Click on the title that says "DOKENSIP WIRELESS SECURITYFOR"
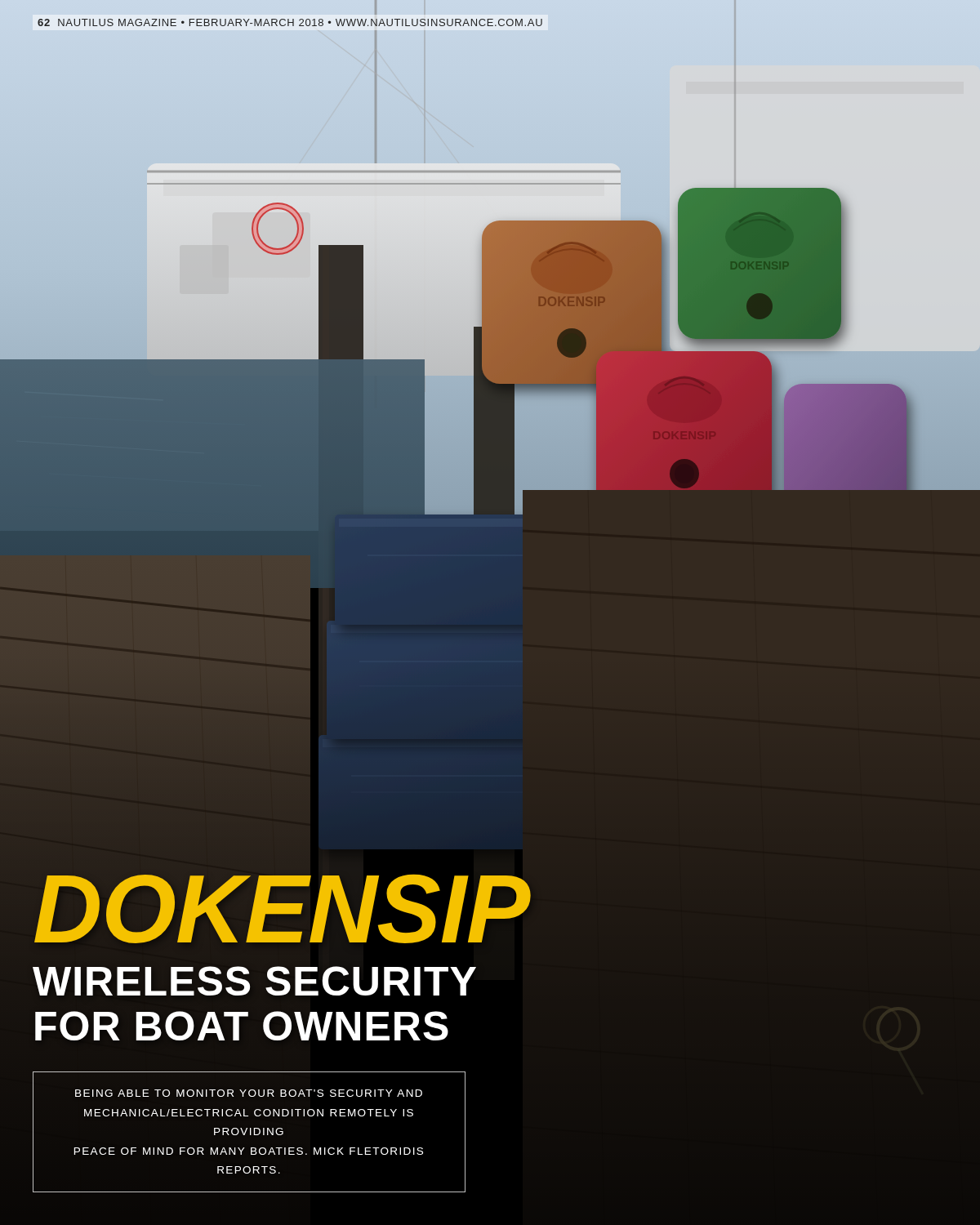The width and height of the screenshot is (980, 1225). [x=281, y=956]
